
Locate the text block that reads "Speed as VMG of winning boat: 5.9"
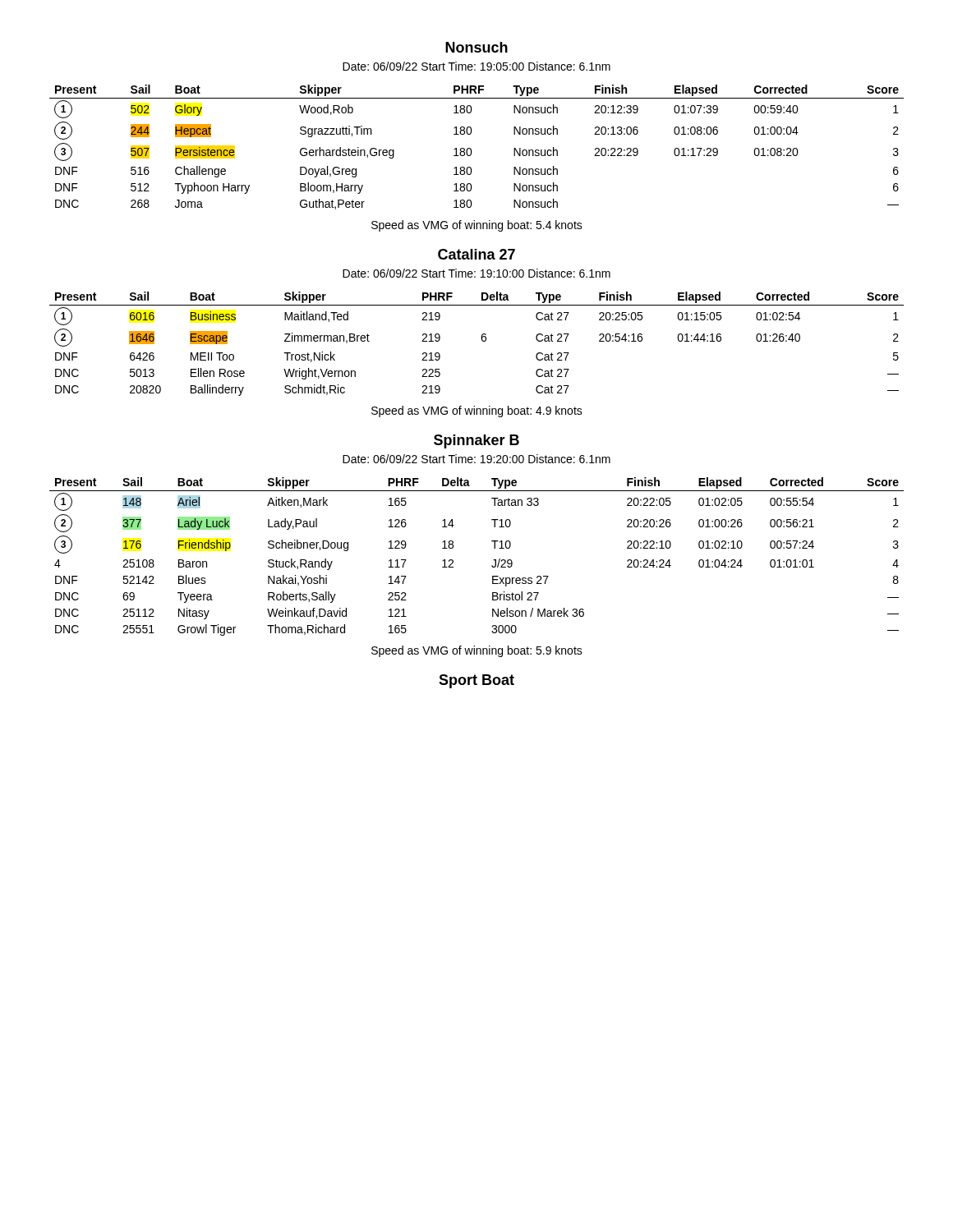(476, 650)
